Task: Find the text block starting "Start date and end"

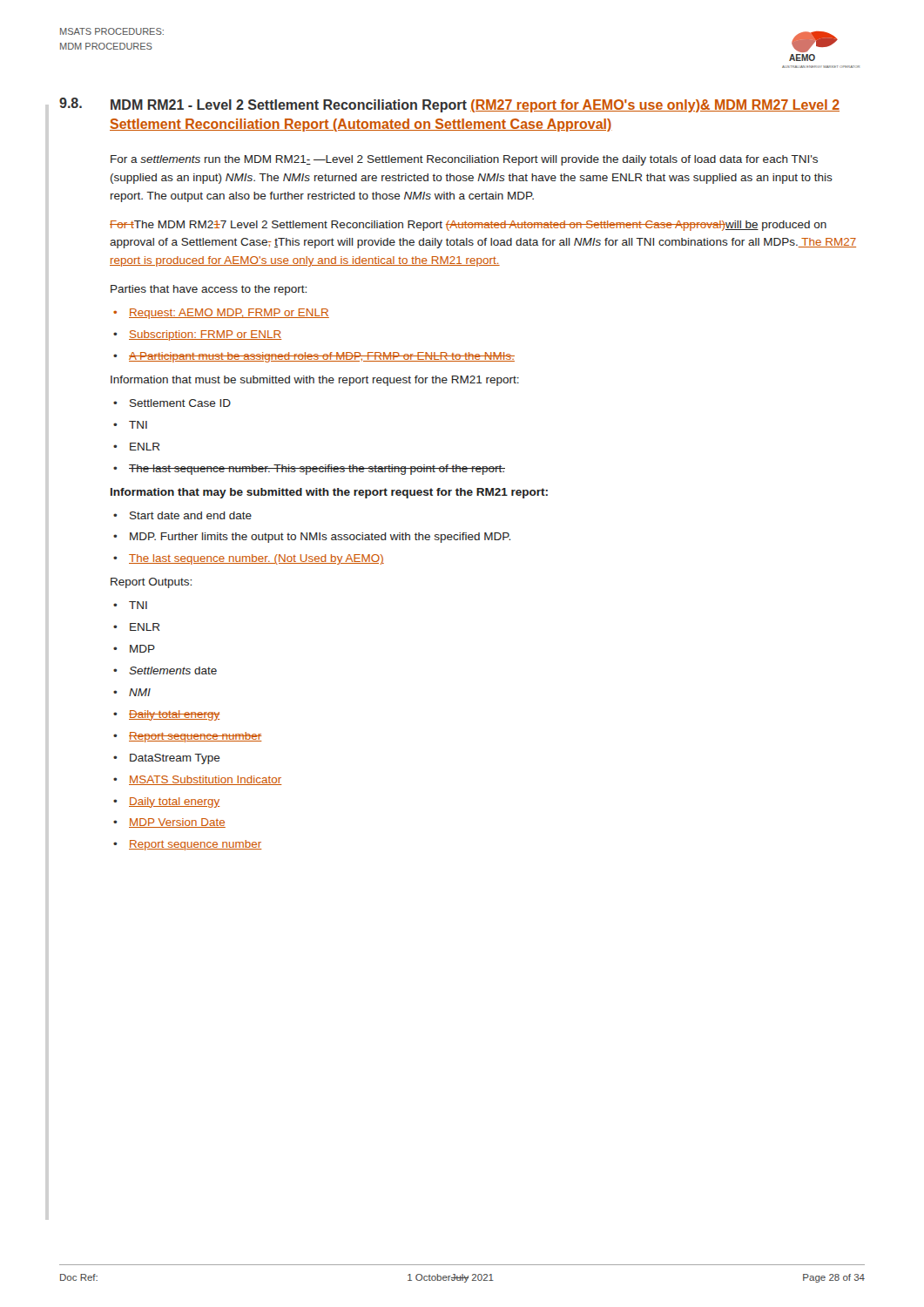Action: [190, 515]
